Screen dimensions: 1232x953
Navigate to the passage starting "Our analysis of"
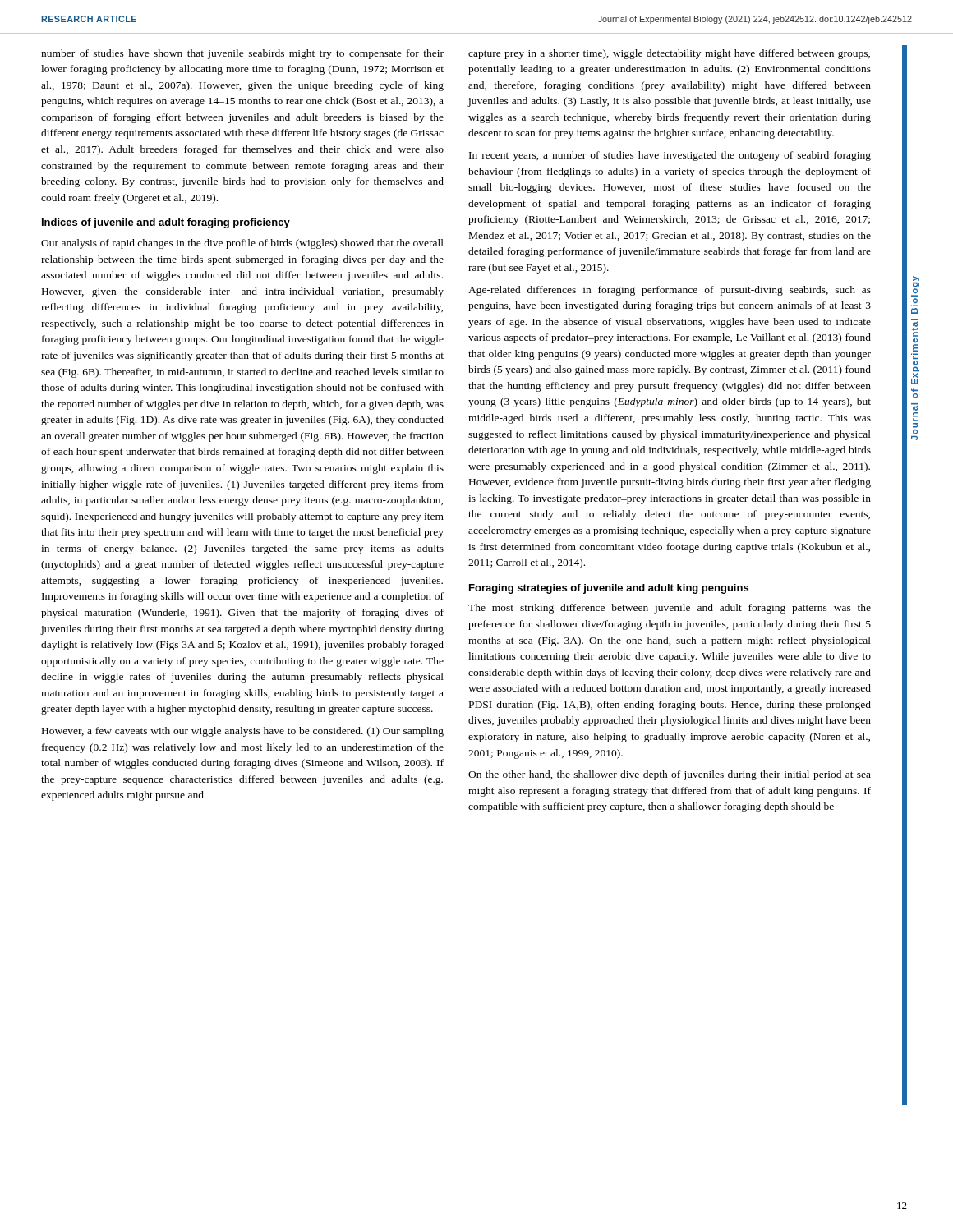(x=242, y=476)
